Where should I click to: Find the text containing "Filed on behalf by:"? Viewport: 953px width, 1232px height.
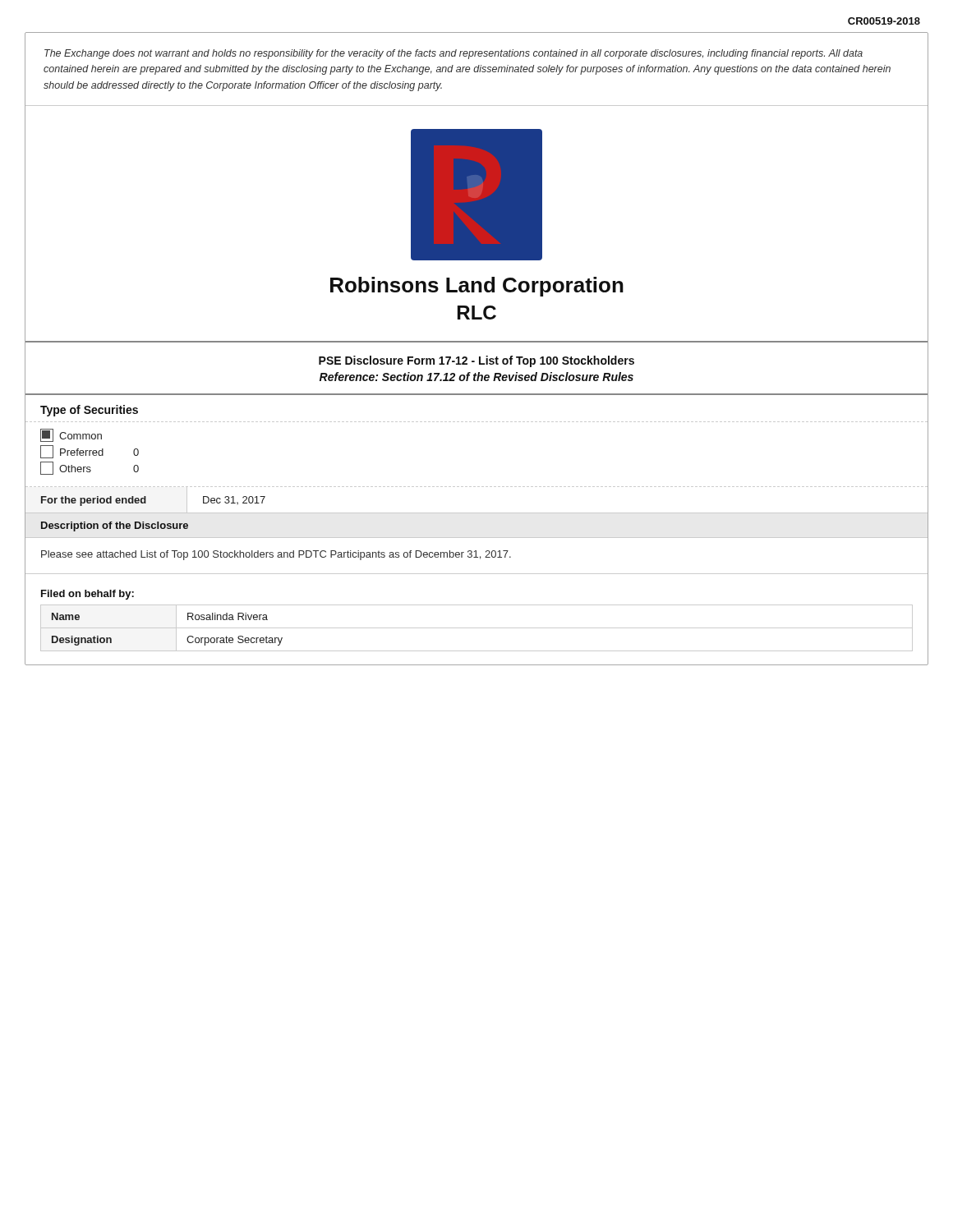pos(87,594)
